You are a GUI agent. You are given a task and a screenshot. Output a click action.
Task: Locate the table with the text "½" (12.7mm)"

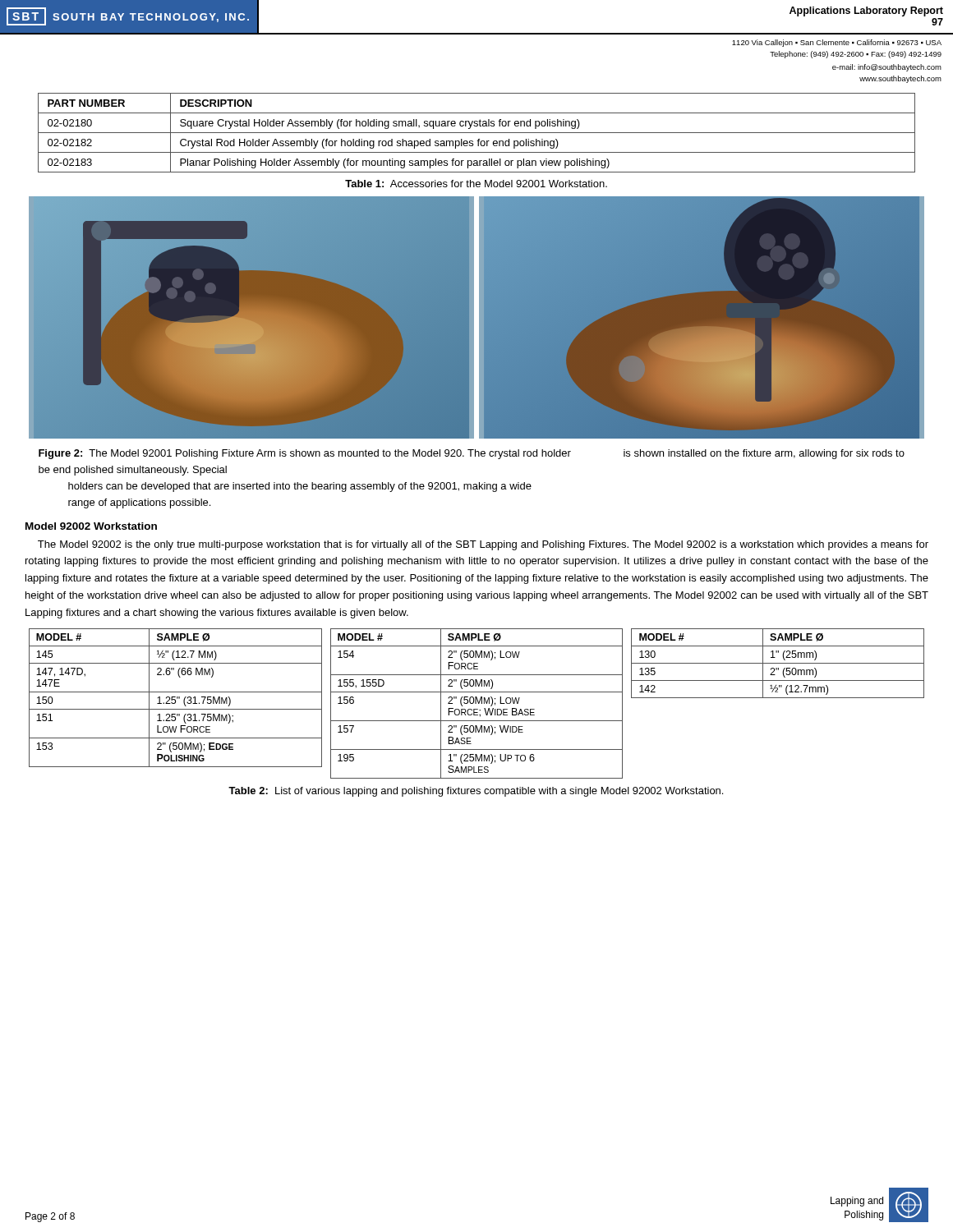(778, 663)
